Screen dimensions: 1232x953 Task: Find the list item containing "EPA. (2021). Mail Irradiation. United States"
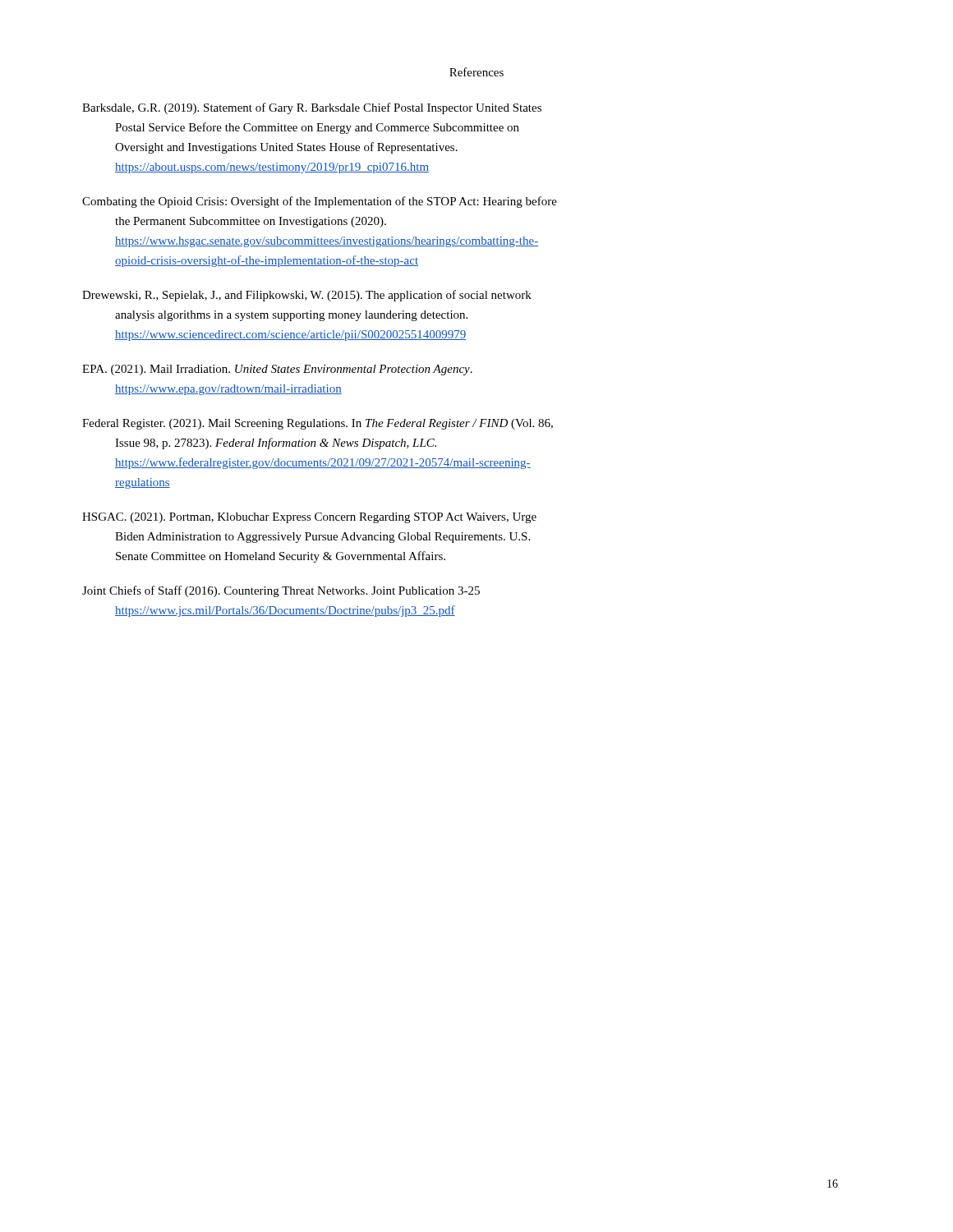click(476, 379)
